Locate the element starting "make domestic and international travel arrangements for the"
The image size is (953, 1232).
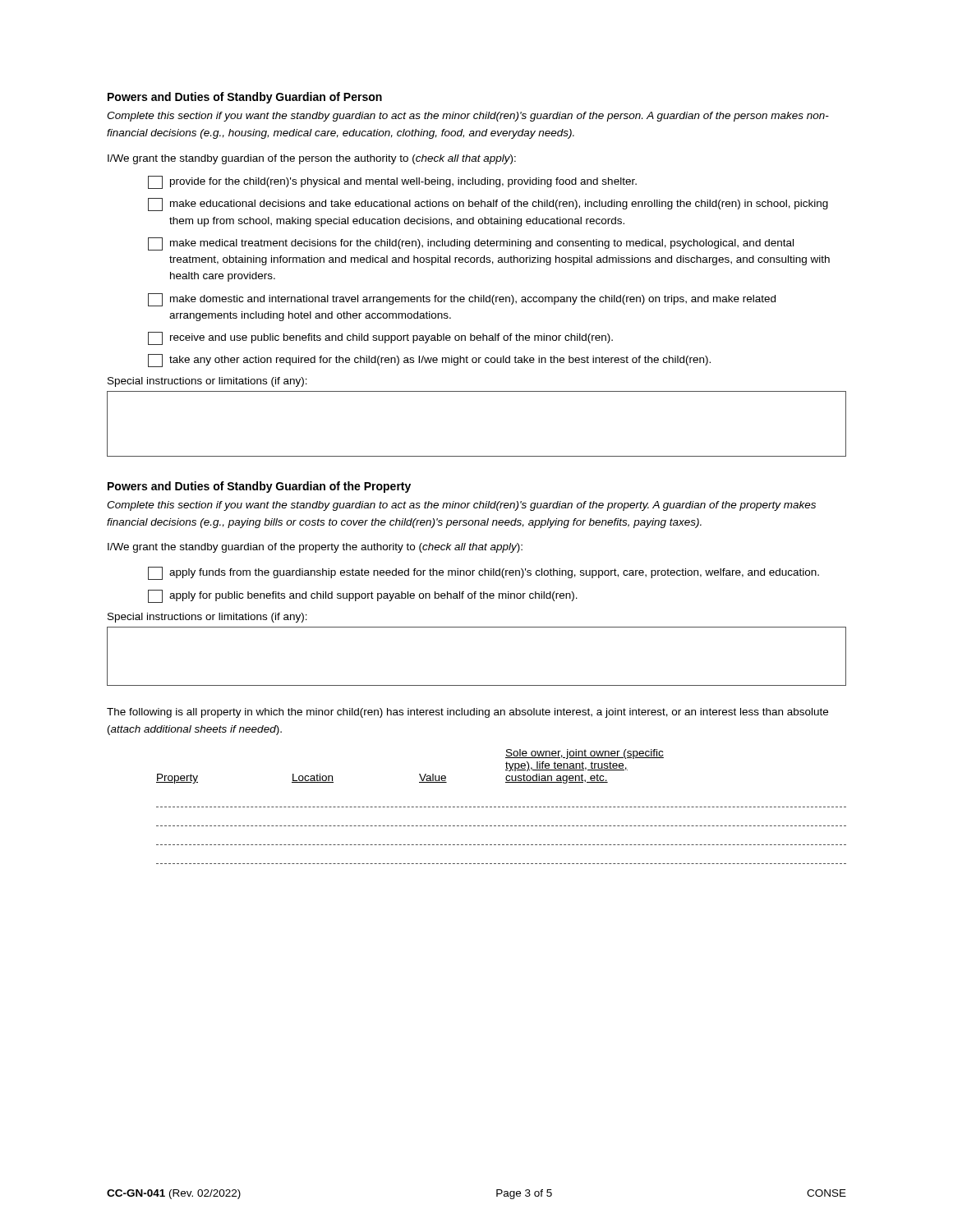pyautogui.click(x=497, y=307)
